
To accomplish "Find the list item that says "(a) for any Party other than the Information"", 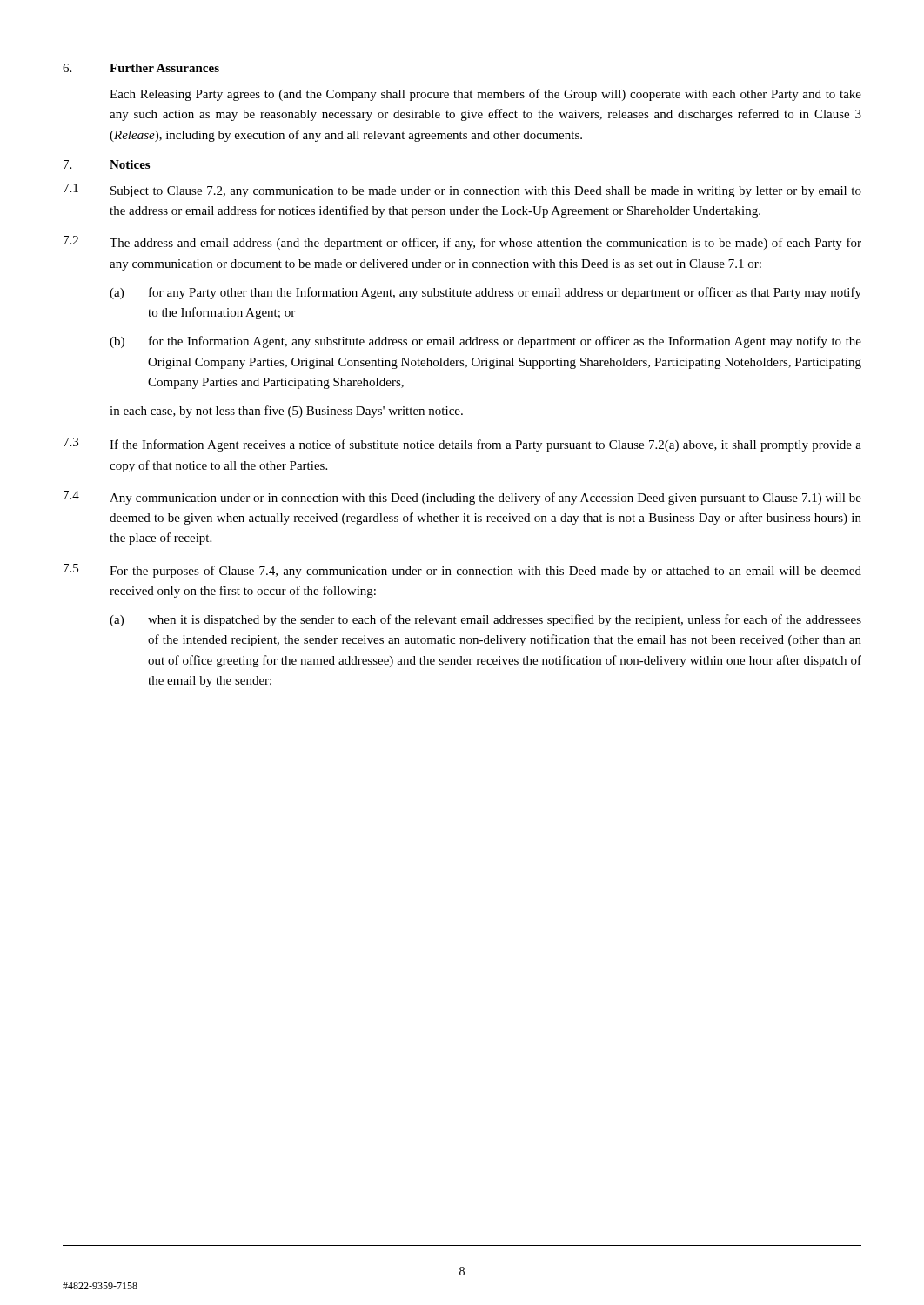I will [x=485, y=303].
